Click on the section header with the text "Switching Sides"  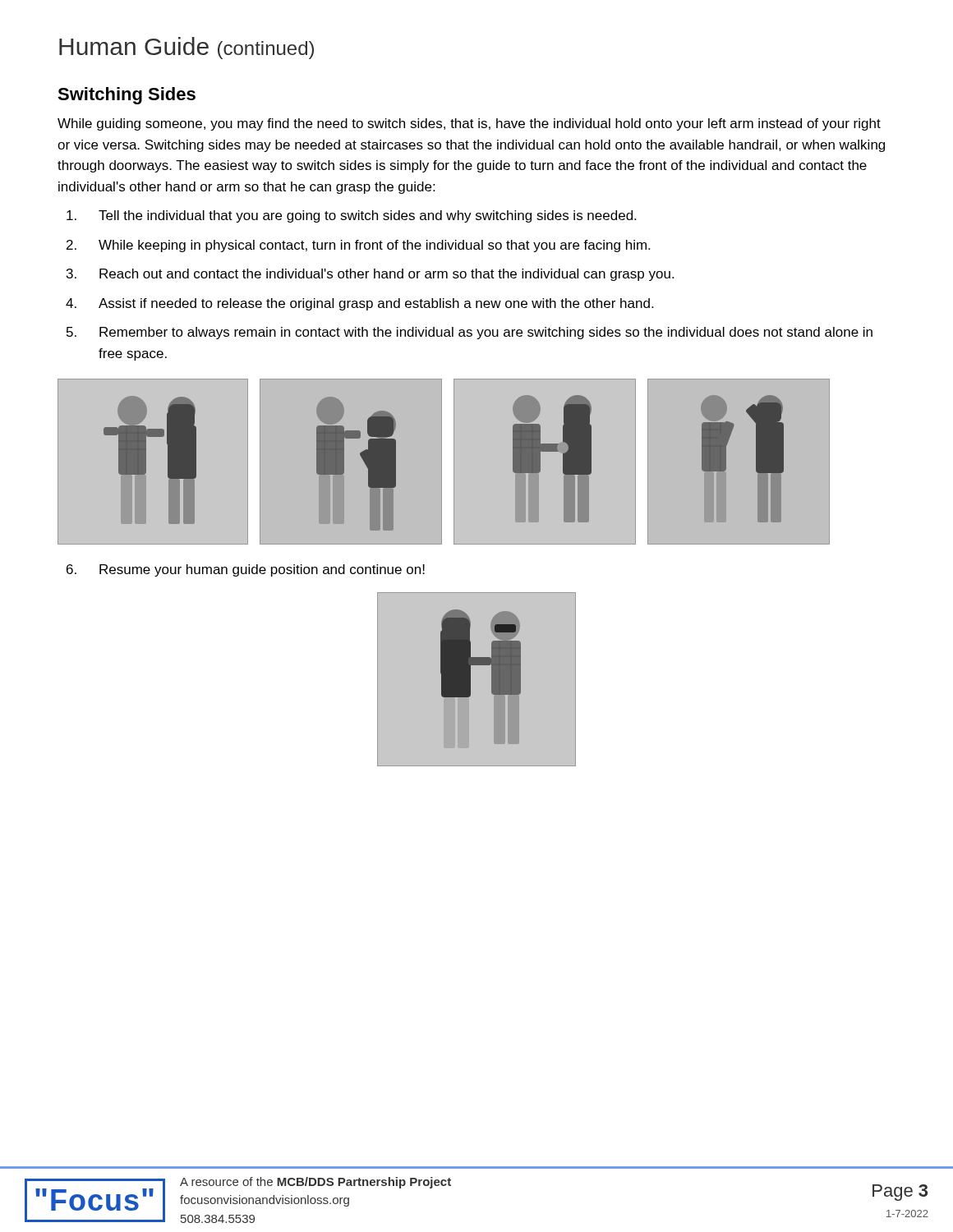(127, 96)
